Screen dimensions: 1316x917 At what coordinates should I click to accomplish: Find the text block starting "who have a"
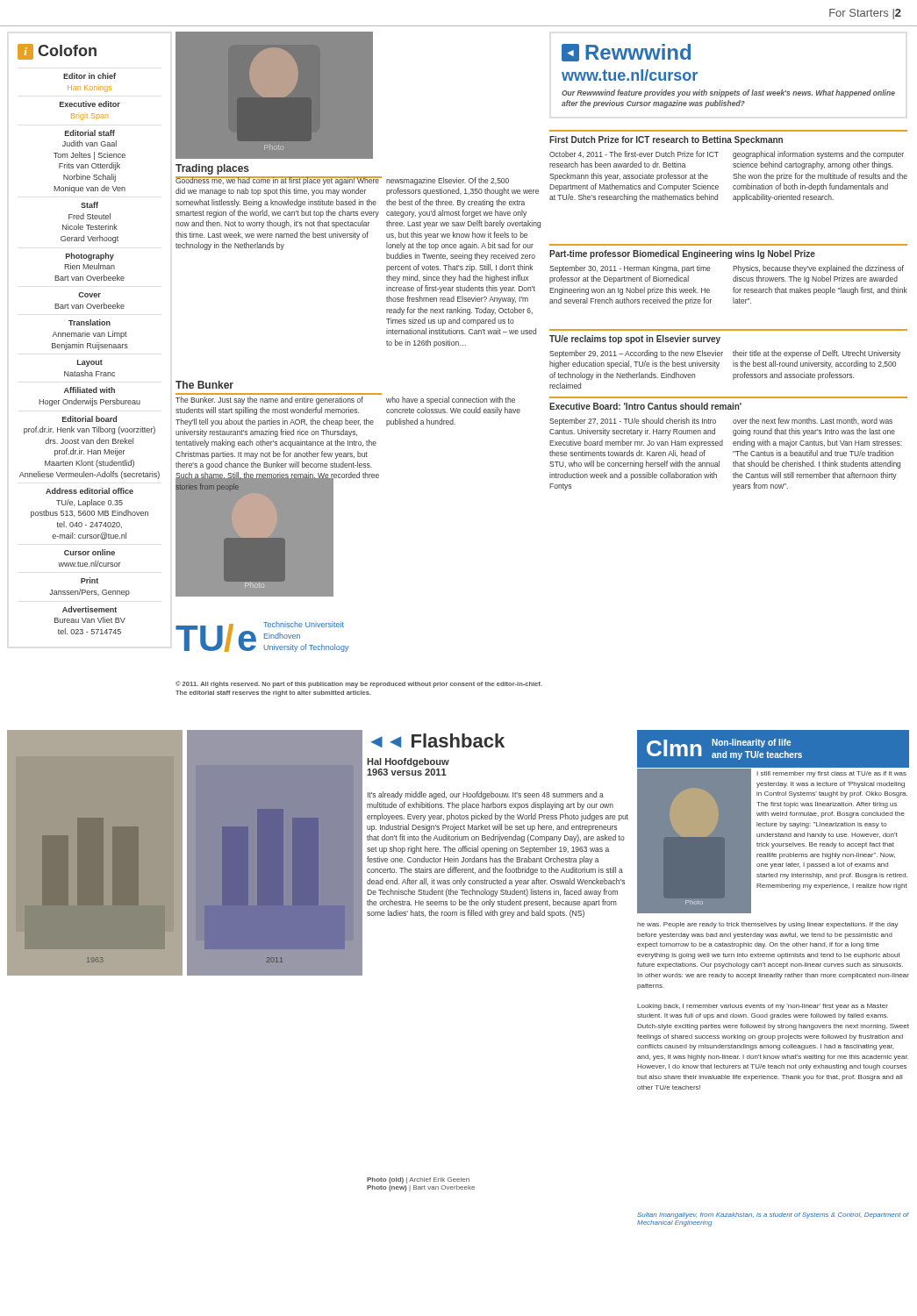[x=453, y=411]
